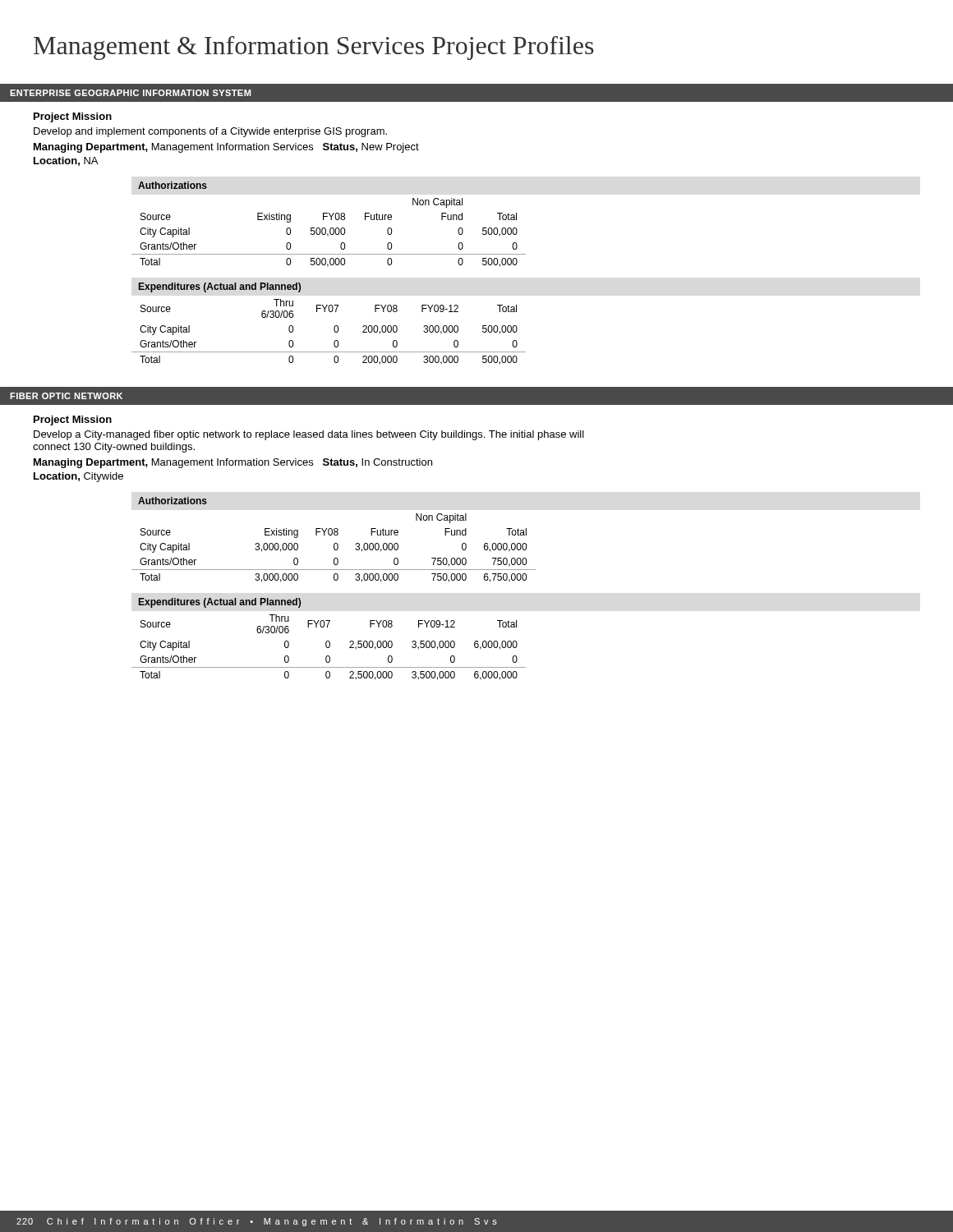Screen dimensions: 1232x953
Task: Navigate to the passage starting "Develop and implement components"
Action: tap(210, 131)
